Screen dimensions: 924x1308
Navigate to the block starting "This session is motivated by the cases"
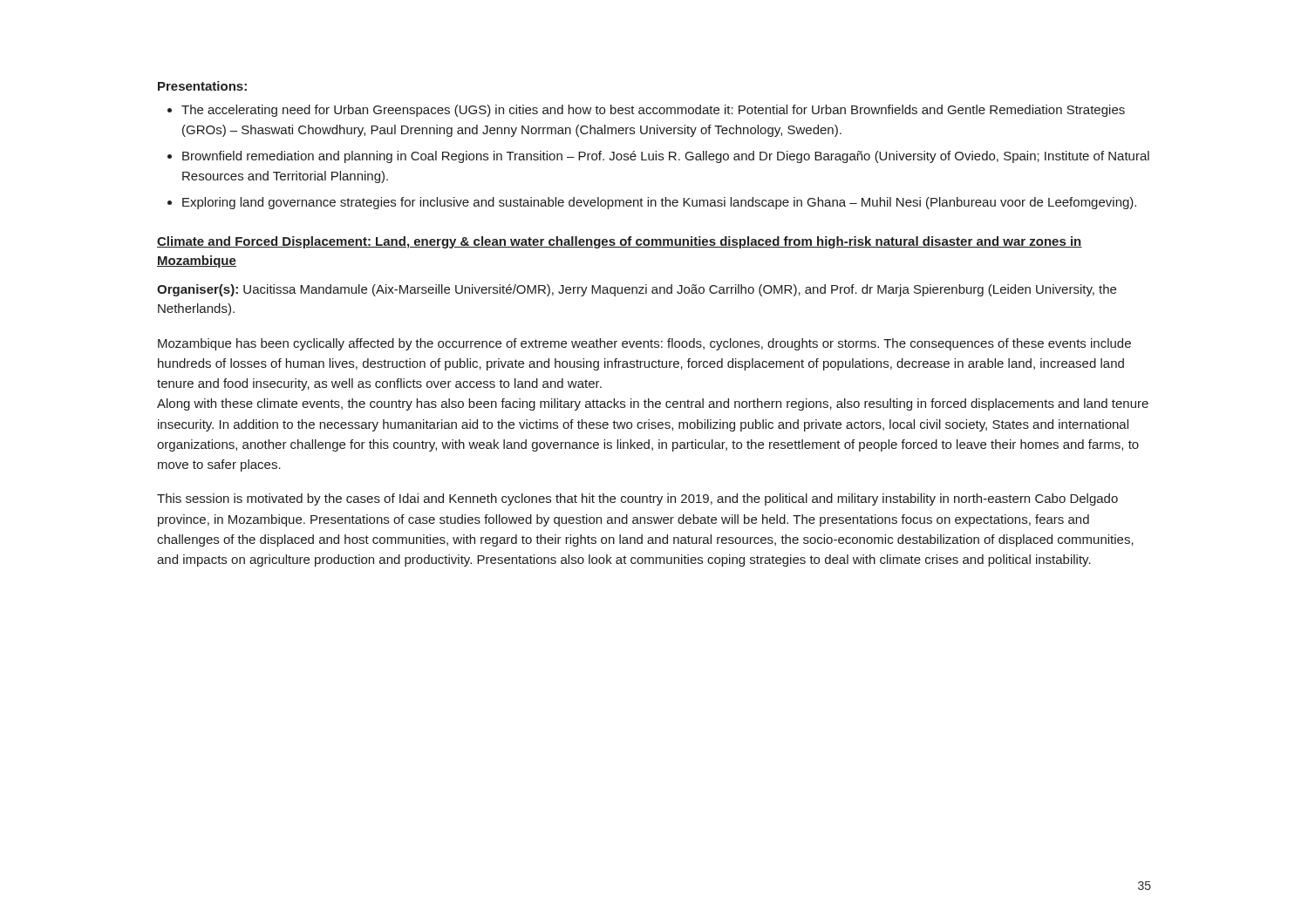click(x=646, y=529)
